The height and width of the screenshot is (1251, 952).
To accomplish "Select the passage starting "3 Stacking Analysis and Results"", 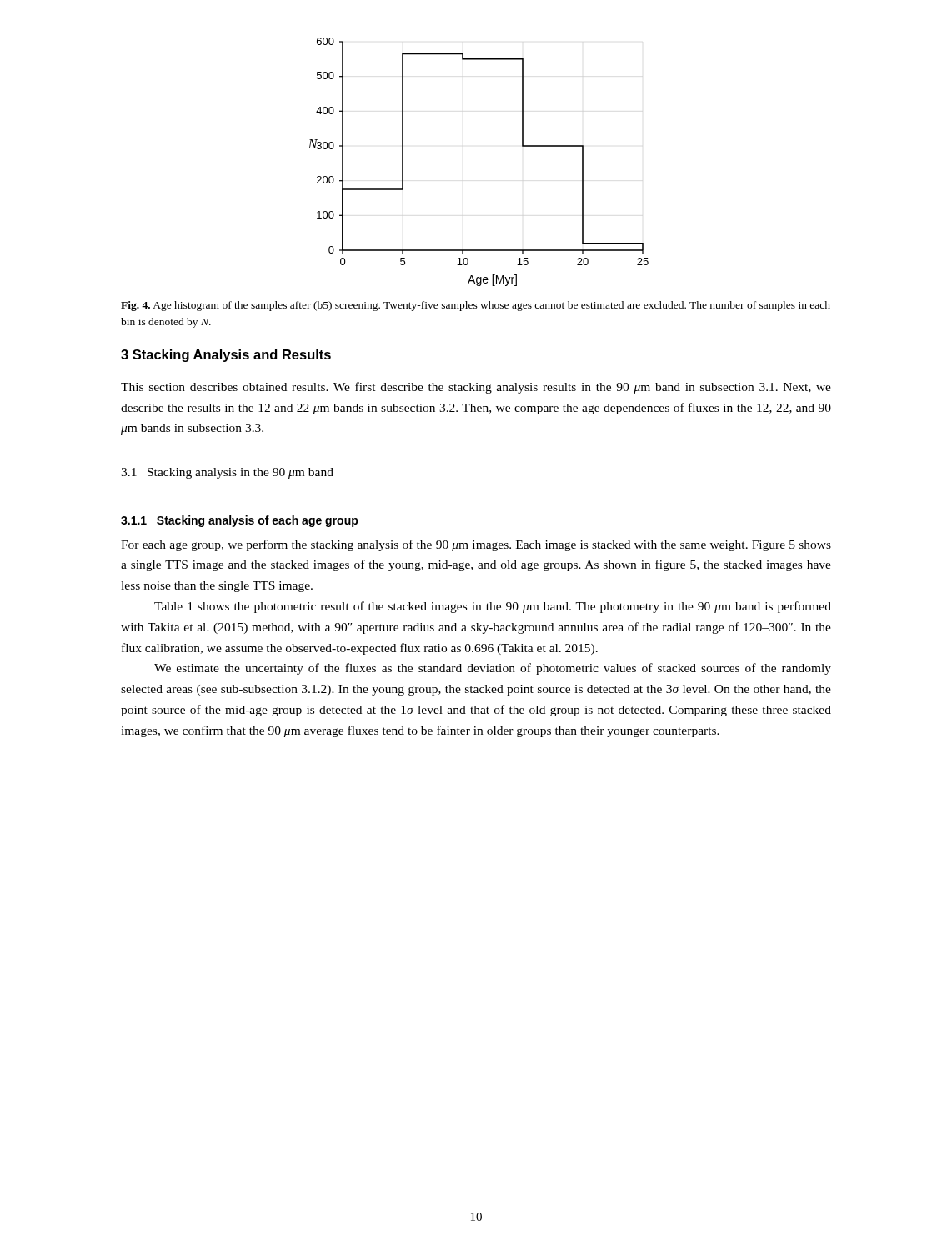I will click(226, 355).
